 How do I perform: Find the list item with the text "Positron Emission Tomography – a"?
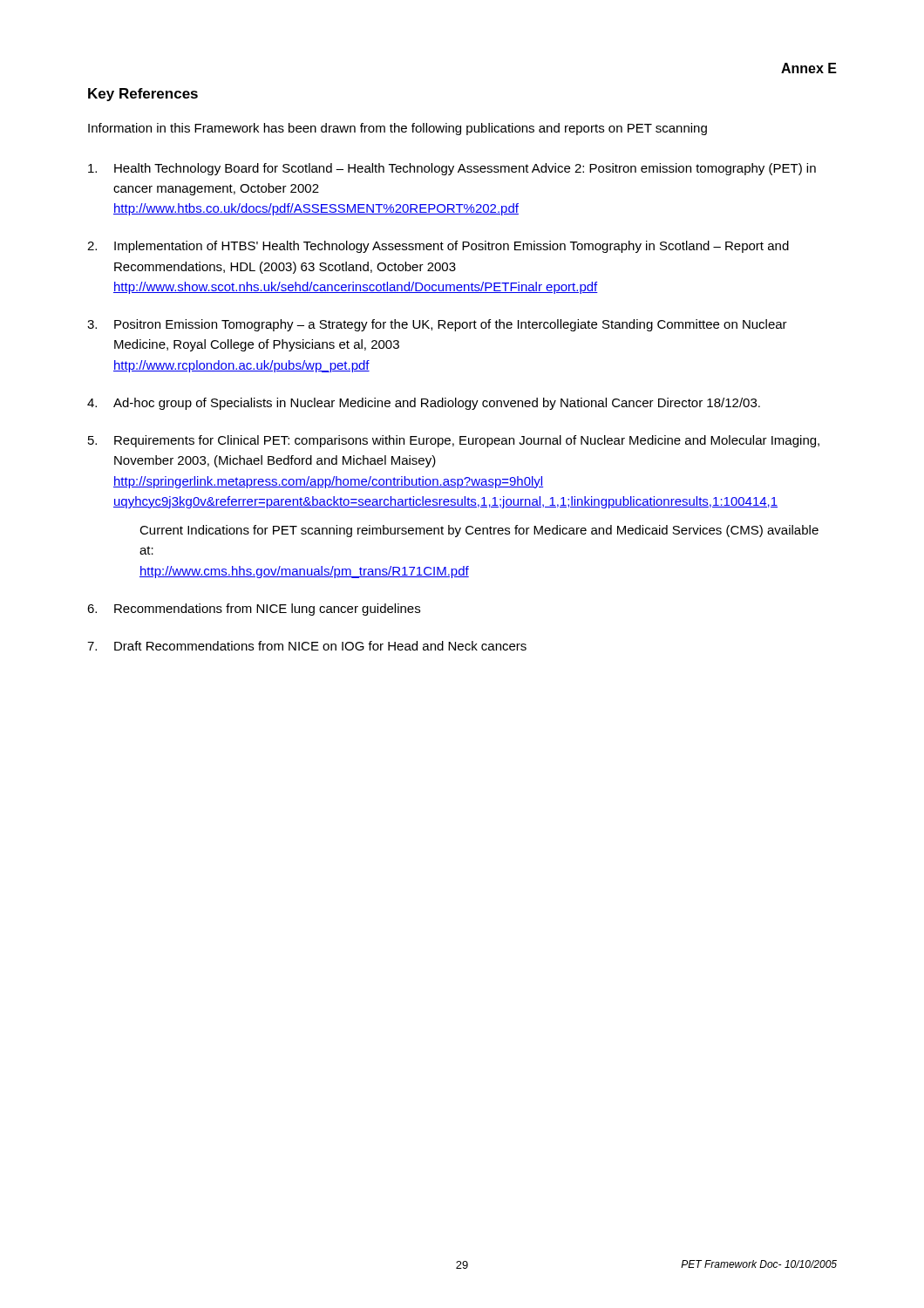[x=451, y=325]
